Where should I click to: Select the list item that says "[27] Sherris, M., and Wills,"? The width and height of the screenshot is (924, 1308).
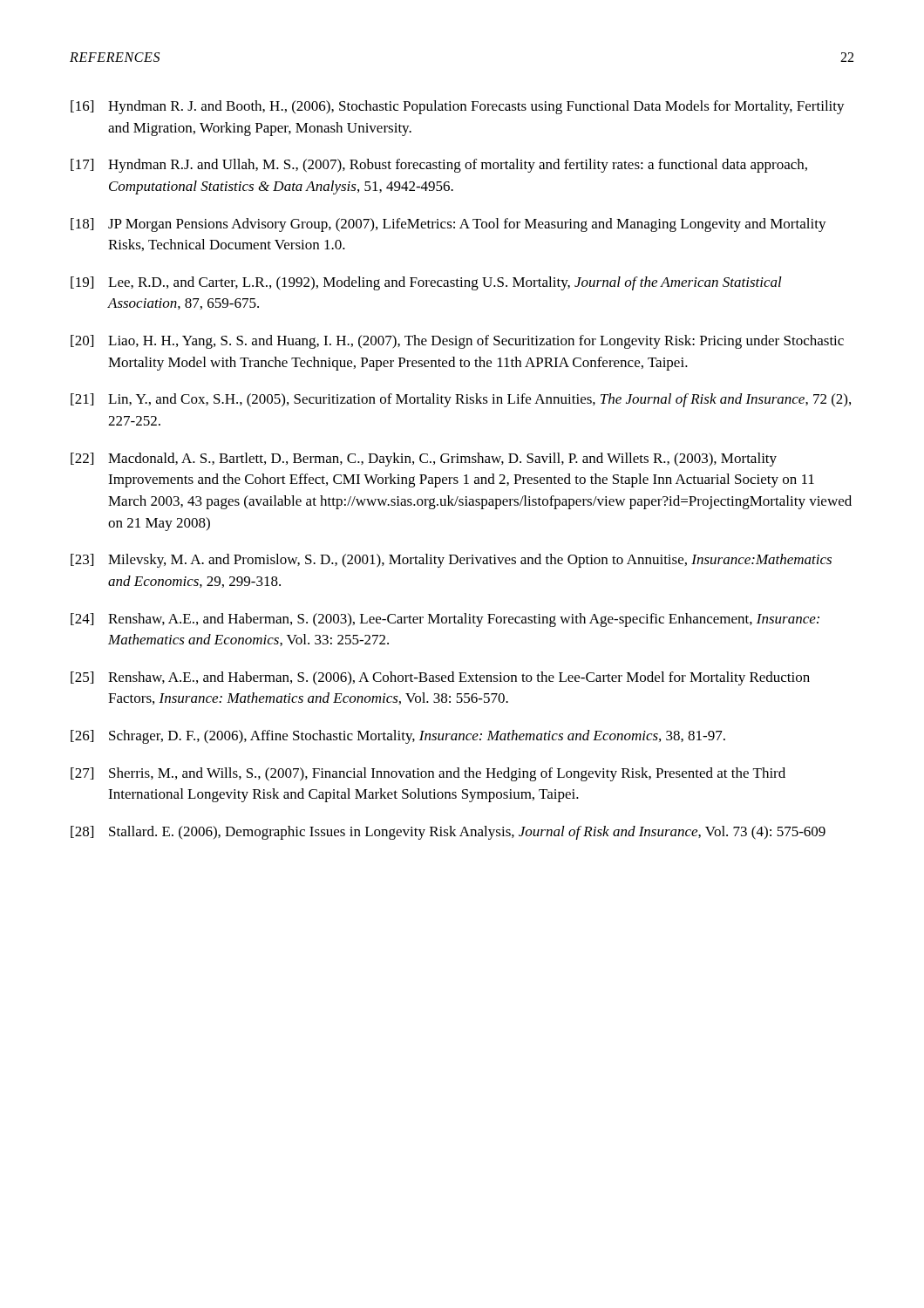(462, 784)
